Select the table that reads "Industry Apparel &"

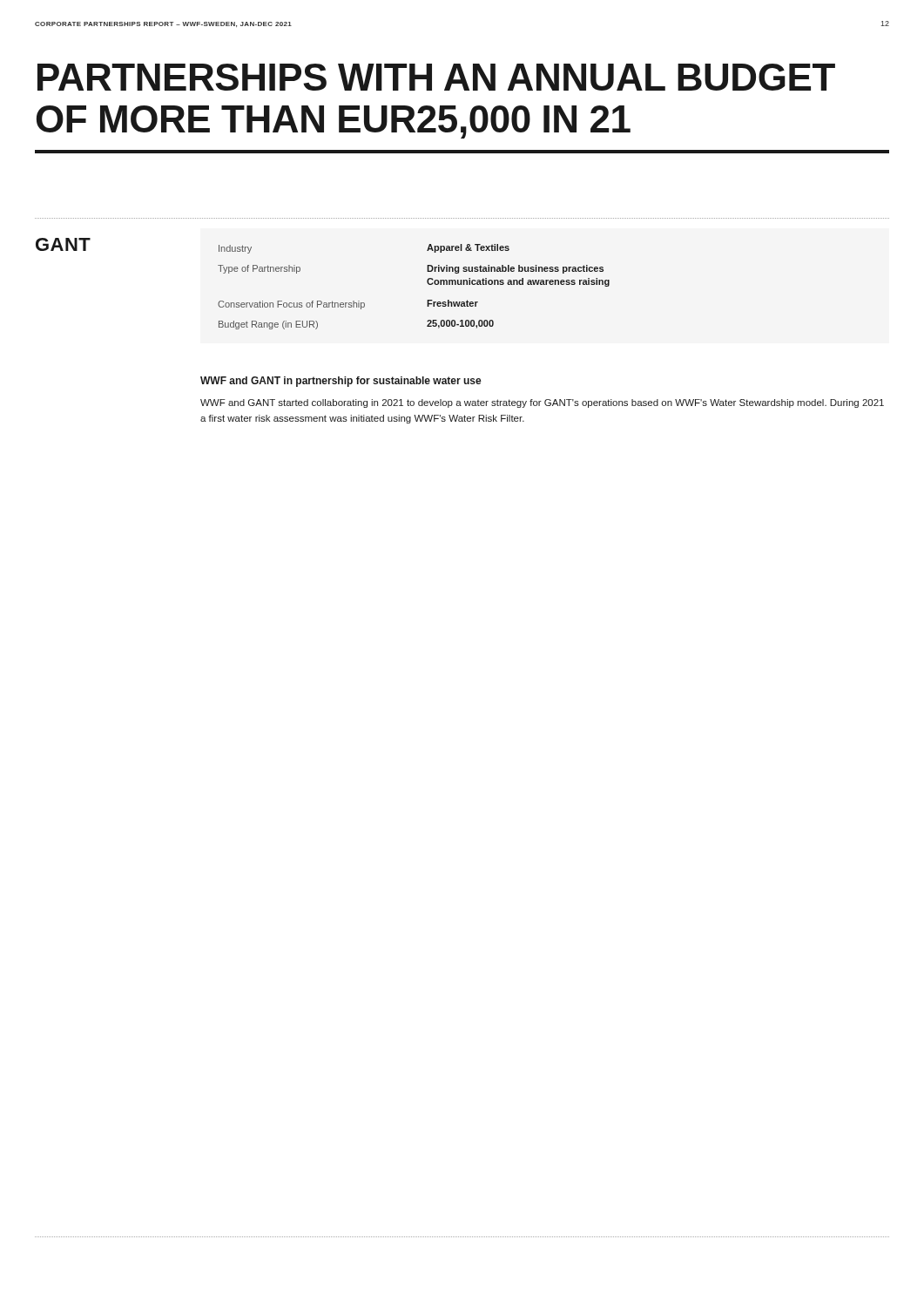point(545,286)
